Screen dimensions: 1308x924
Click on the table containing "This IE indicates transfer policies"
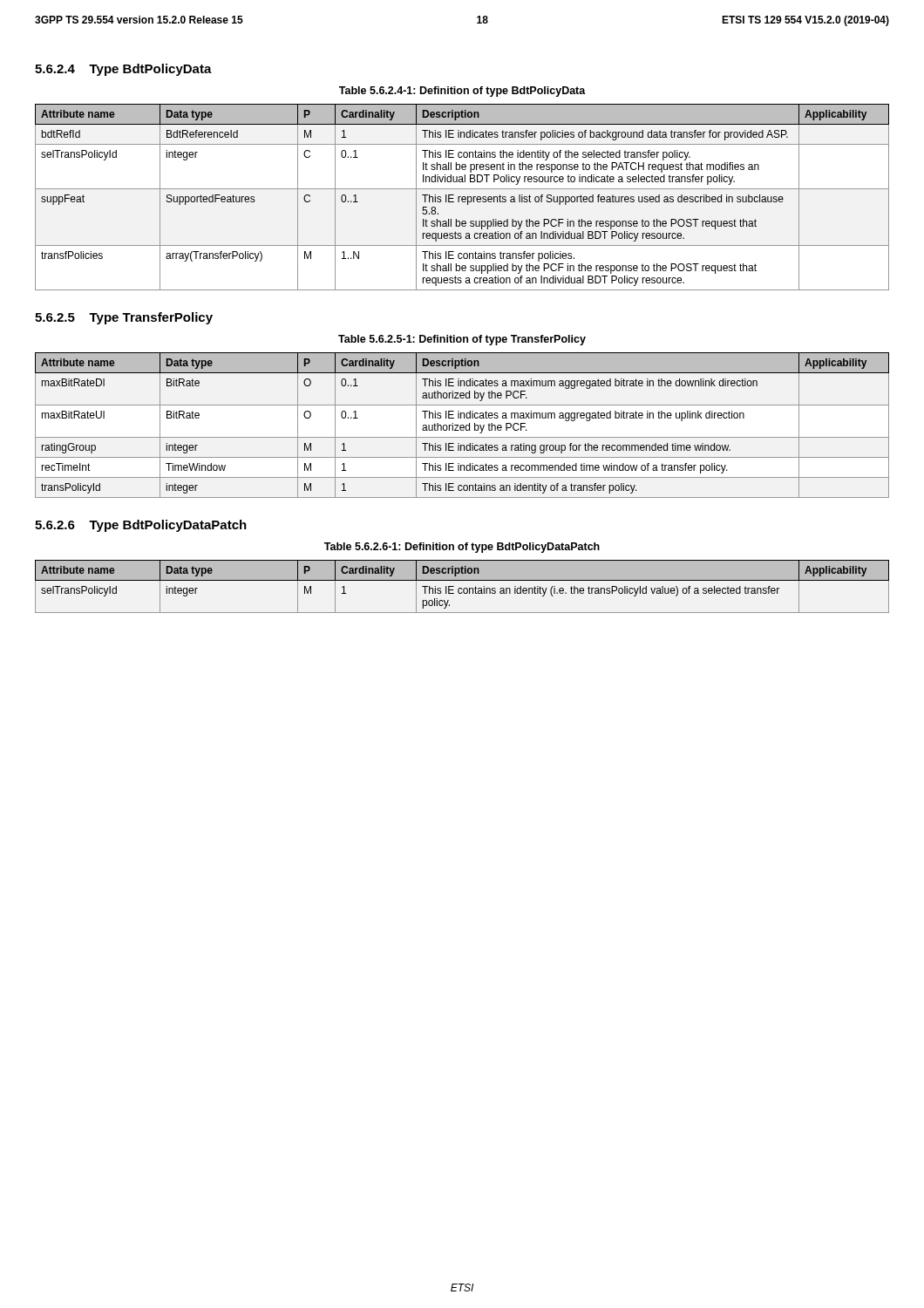tap(462, 197)
